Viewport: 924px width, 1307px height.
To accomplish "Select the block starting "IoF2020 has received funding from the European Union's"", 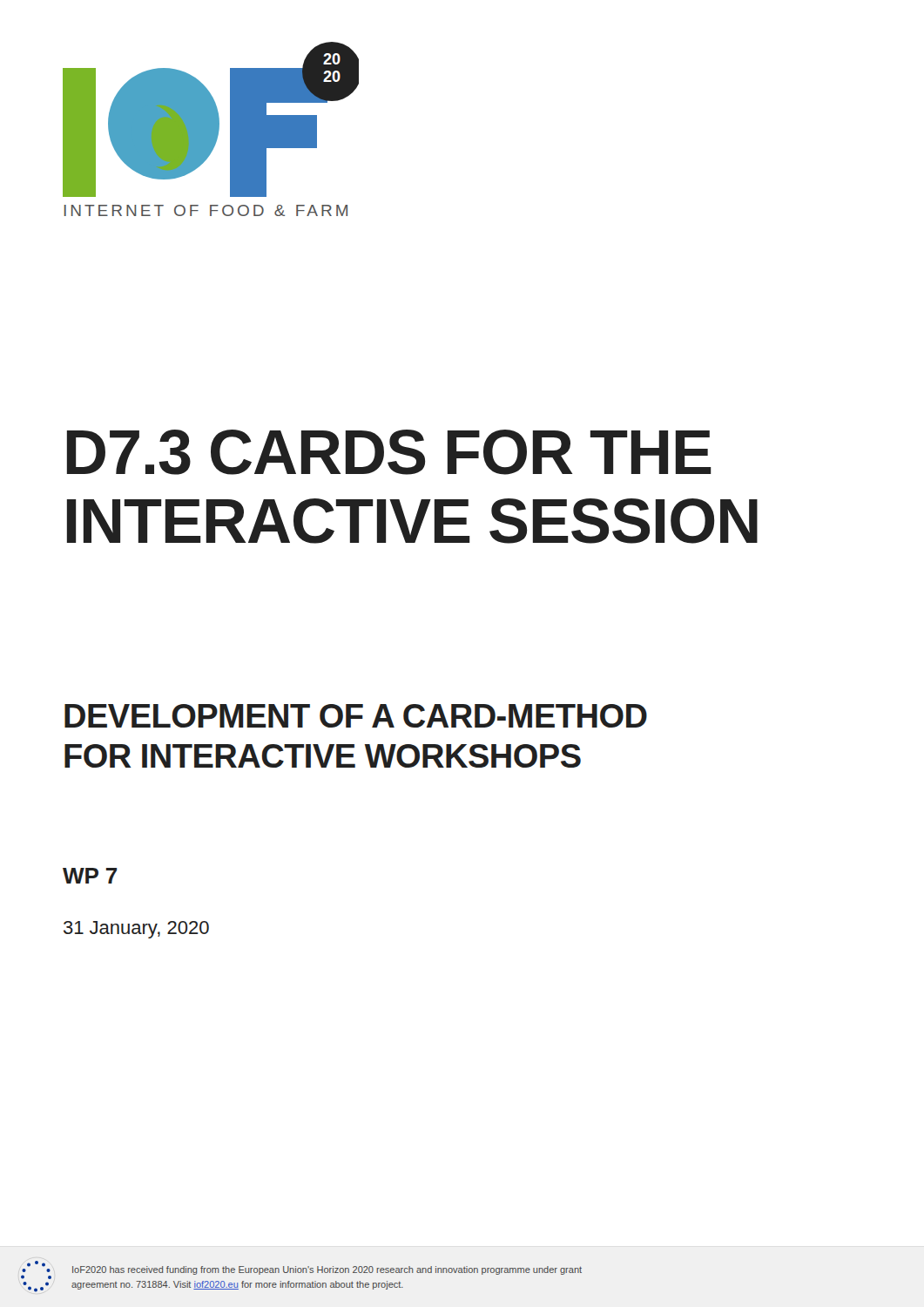I will click(x=327, y=1277).
